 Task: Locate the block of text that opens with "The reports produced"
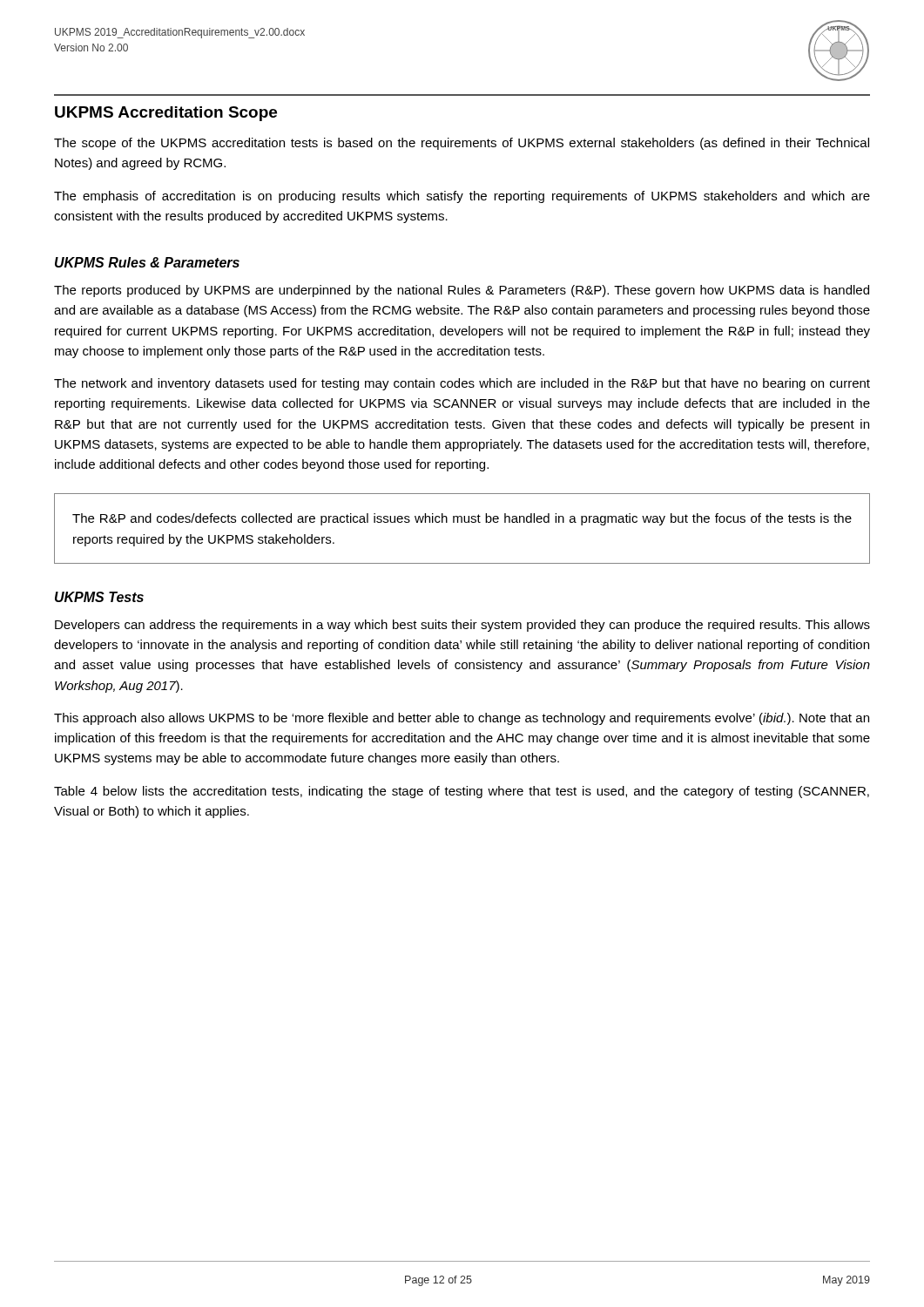tap(462, 320)
